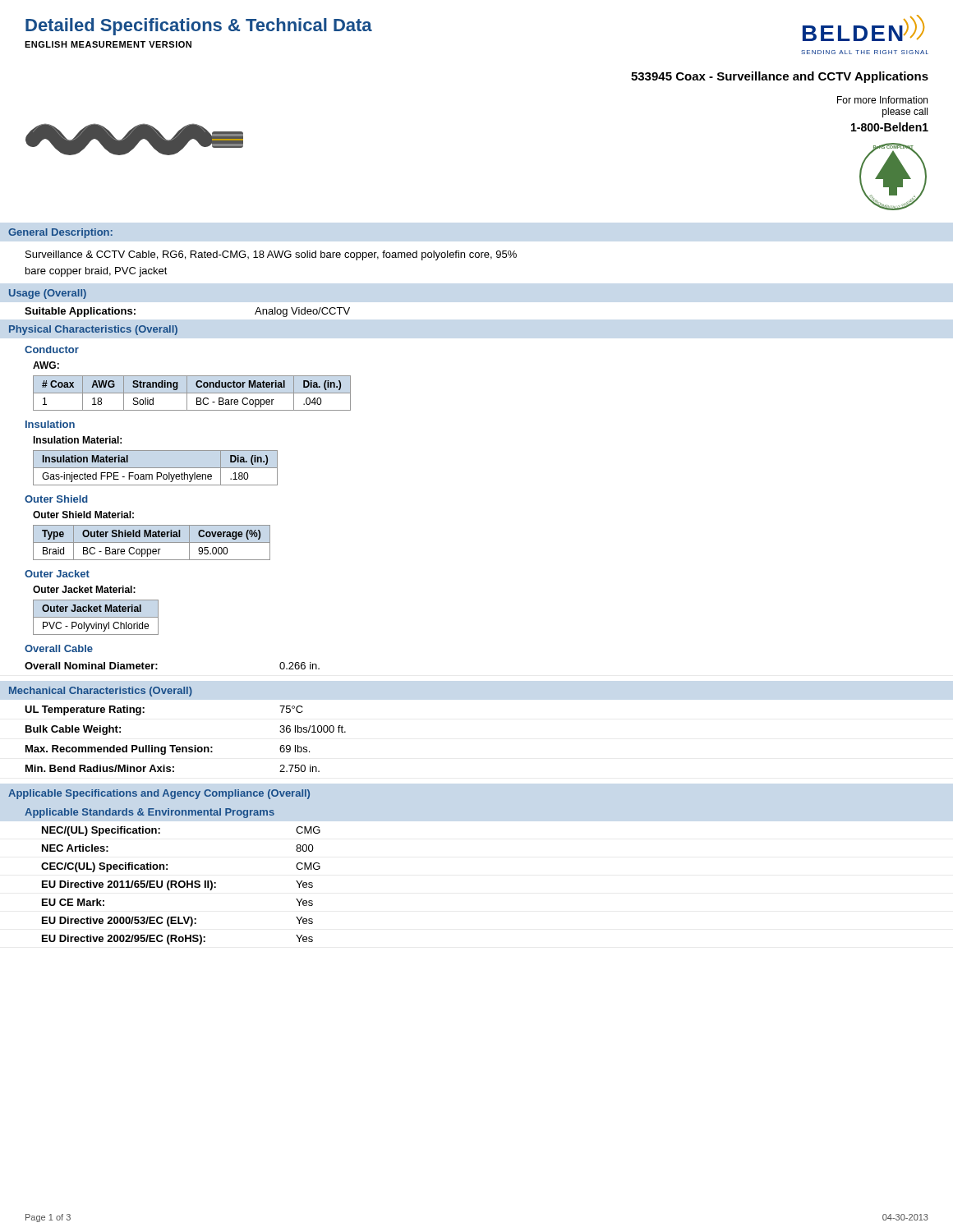
Task: Where is the passage that starts "533945 Coax - Surveillance"?
Action: coord(780,76)
